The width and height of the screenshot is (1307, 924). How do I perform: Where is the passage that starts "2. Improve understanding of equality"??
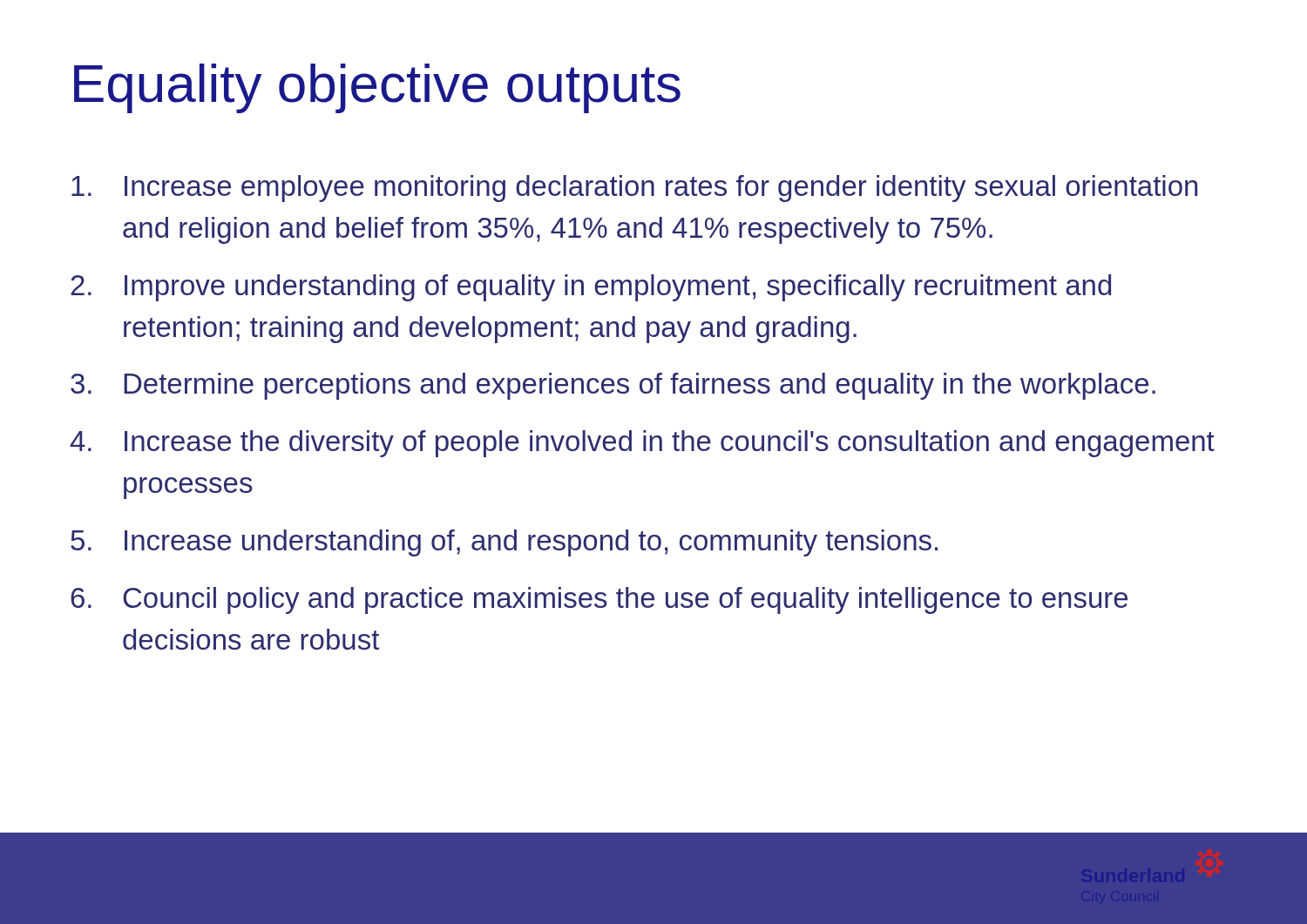(x=654, y=306)
